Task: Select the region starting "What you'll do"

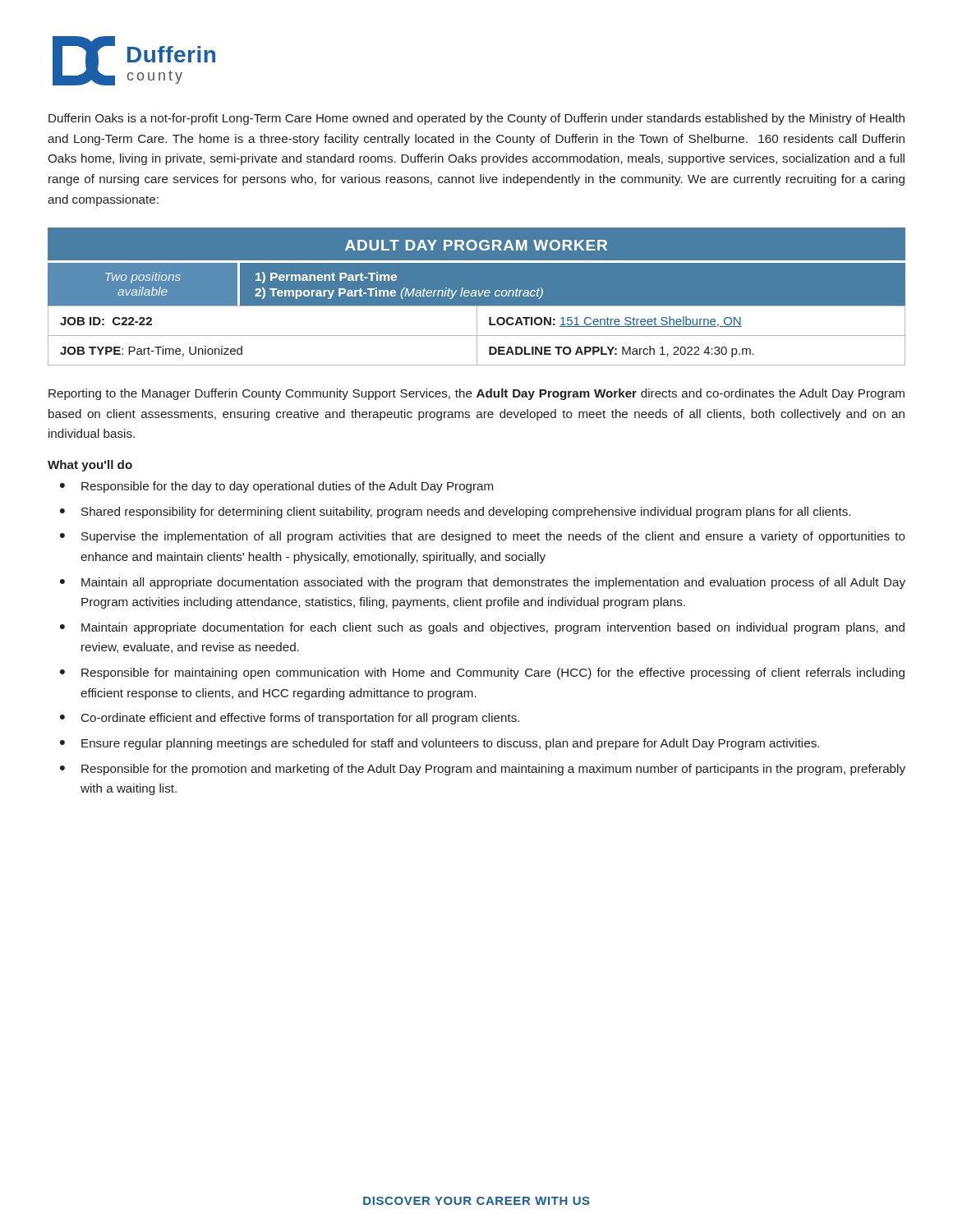Action: coord(90,464)
